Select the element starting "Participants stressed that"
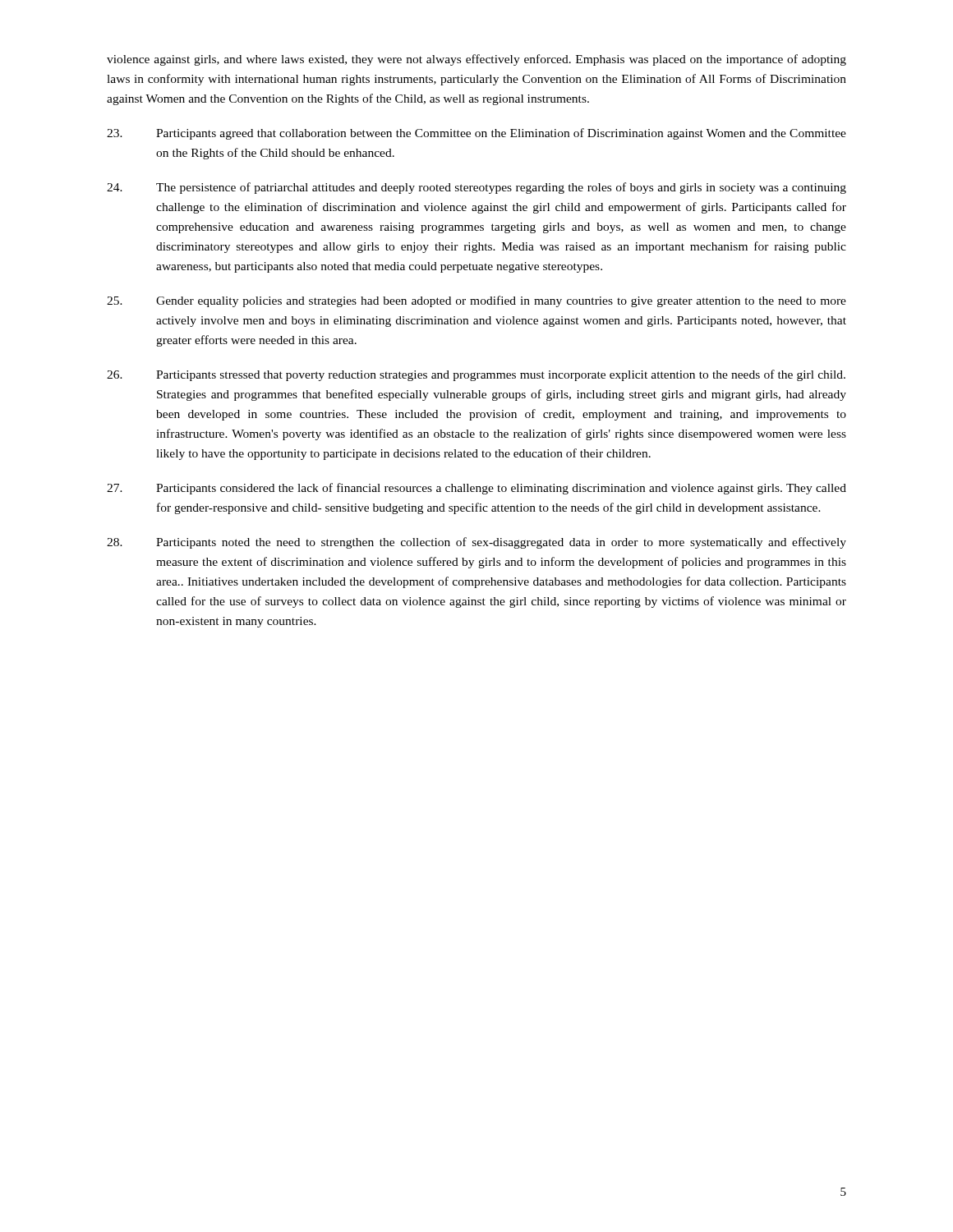Viewport: 953px width, 1232px height. (x=476, y=414)
